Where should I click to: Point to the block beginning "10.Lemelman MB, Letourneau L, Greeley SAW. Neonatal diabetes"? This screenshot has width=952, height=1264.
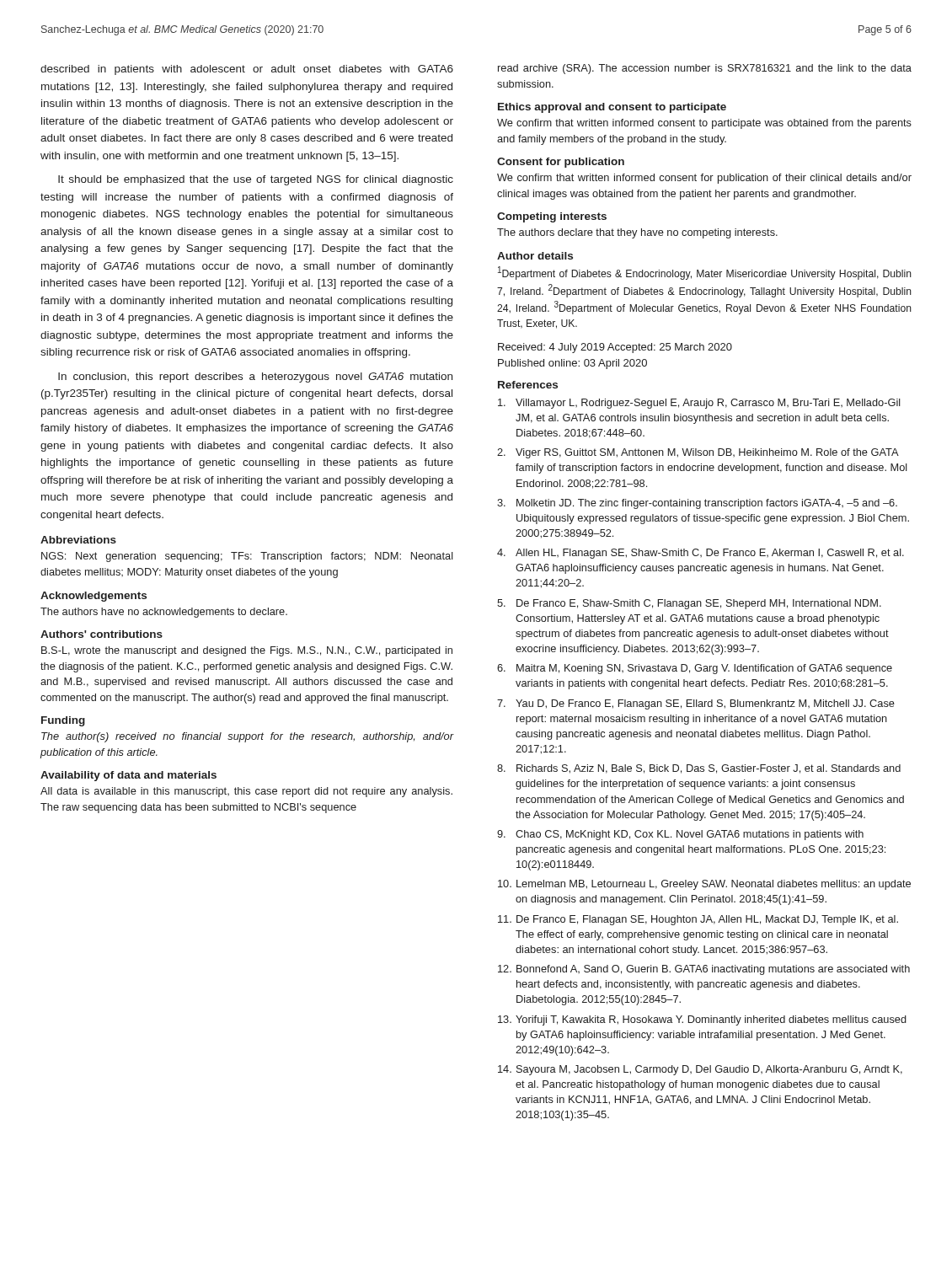(x=704, y=892)
